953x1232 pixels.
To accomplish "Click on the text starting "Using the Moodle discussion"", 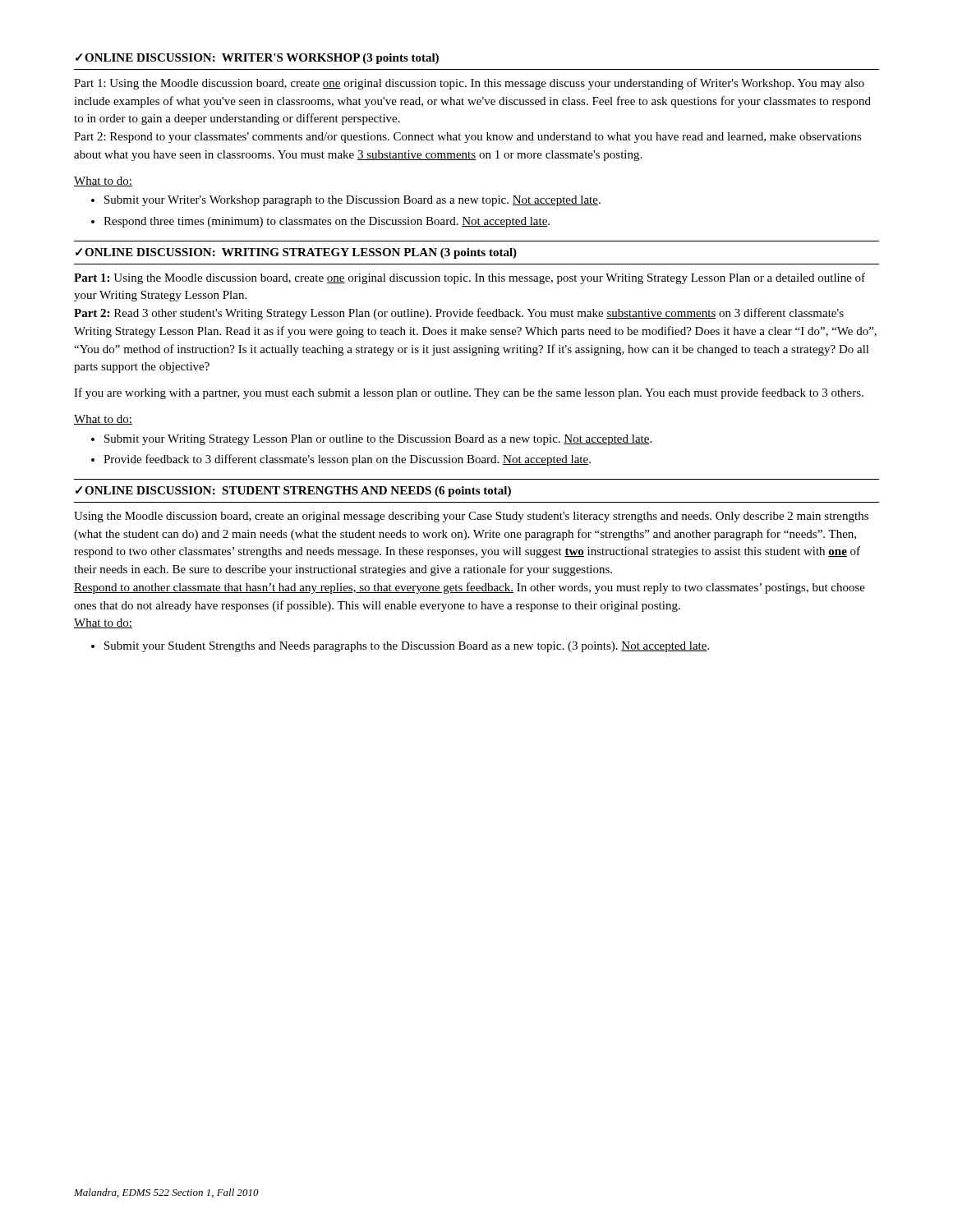I will click(x=476, y=570).
